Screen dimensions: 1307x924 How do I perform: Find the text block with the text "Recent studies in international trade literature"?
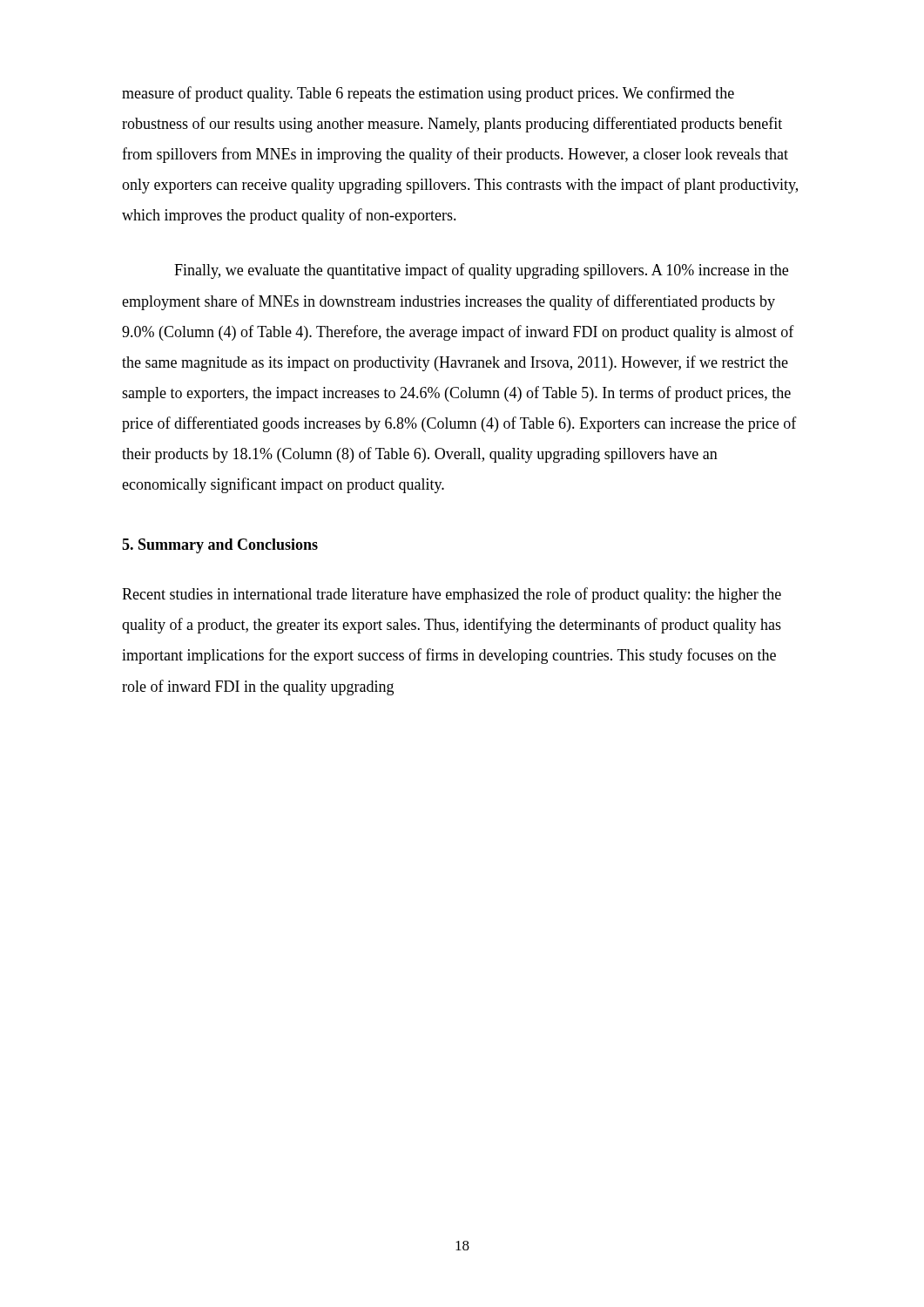pyautogui.click(x=452, y=640)
